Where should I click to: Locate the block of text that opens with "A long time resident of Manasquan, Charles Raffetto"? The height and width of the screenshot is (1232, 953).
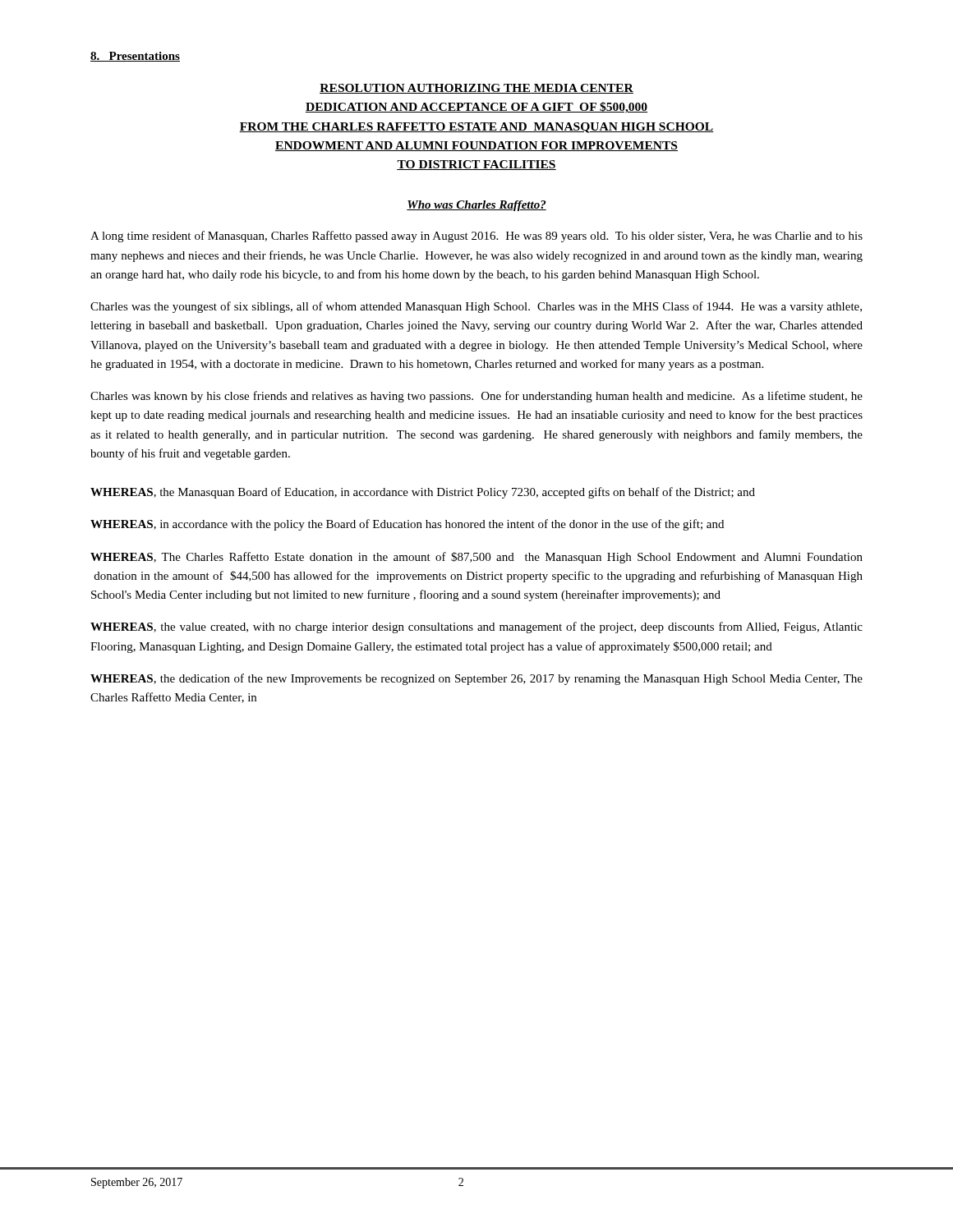pos(476,255)
